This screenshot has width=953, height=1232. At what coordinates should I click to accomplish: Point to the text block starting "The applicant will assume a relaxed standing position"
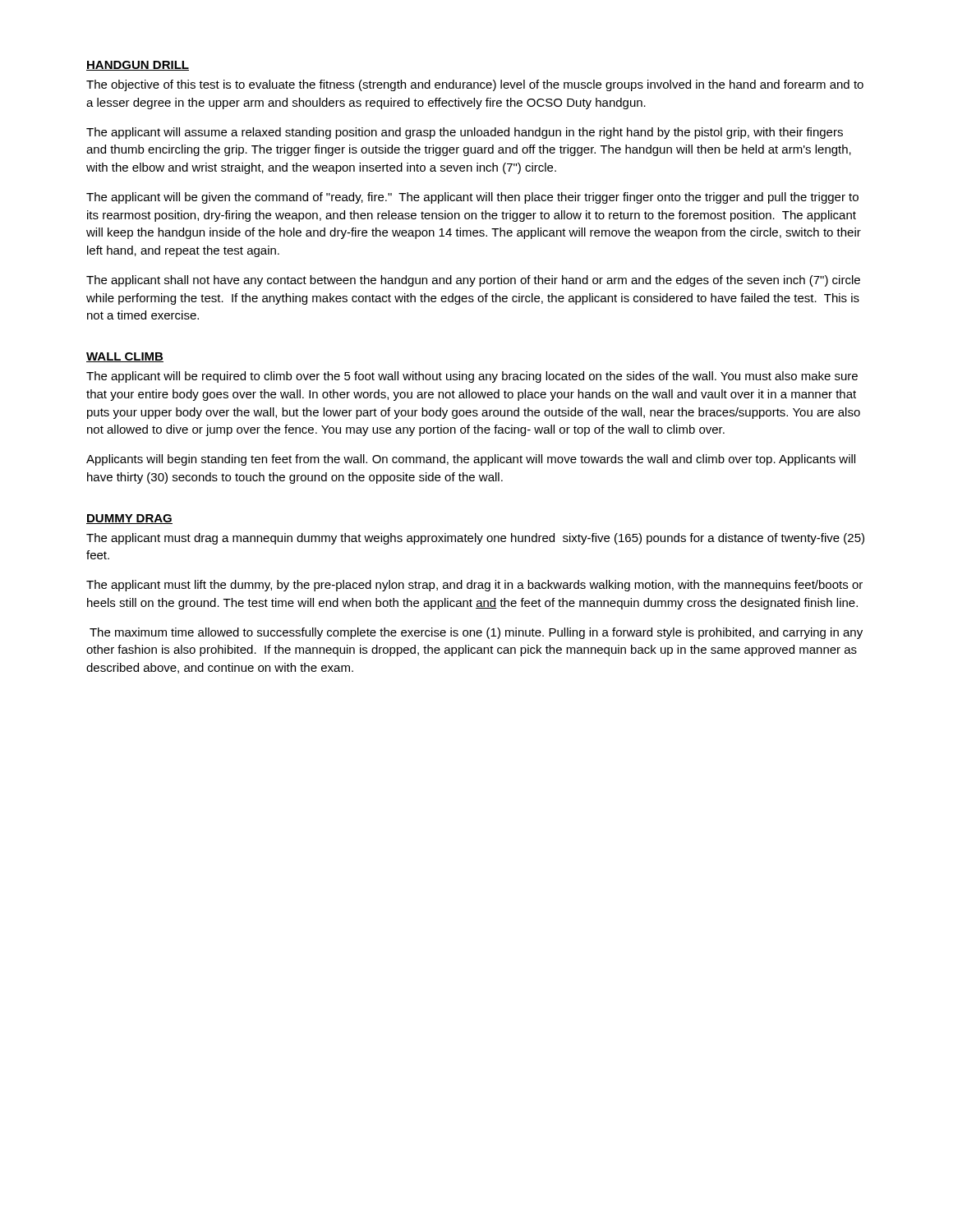(x=469, y=149)
